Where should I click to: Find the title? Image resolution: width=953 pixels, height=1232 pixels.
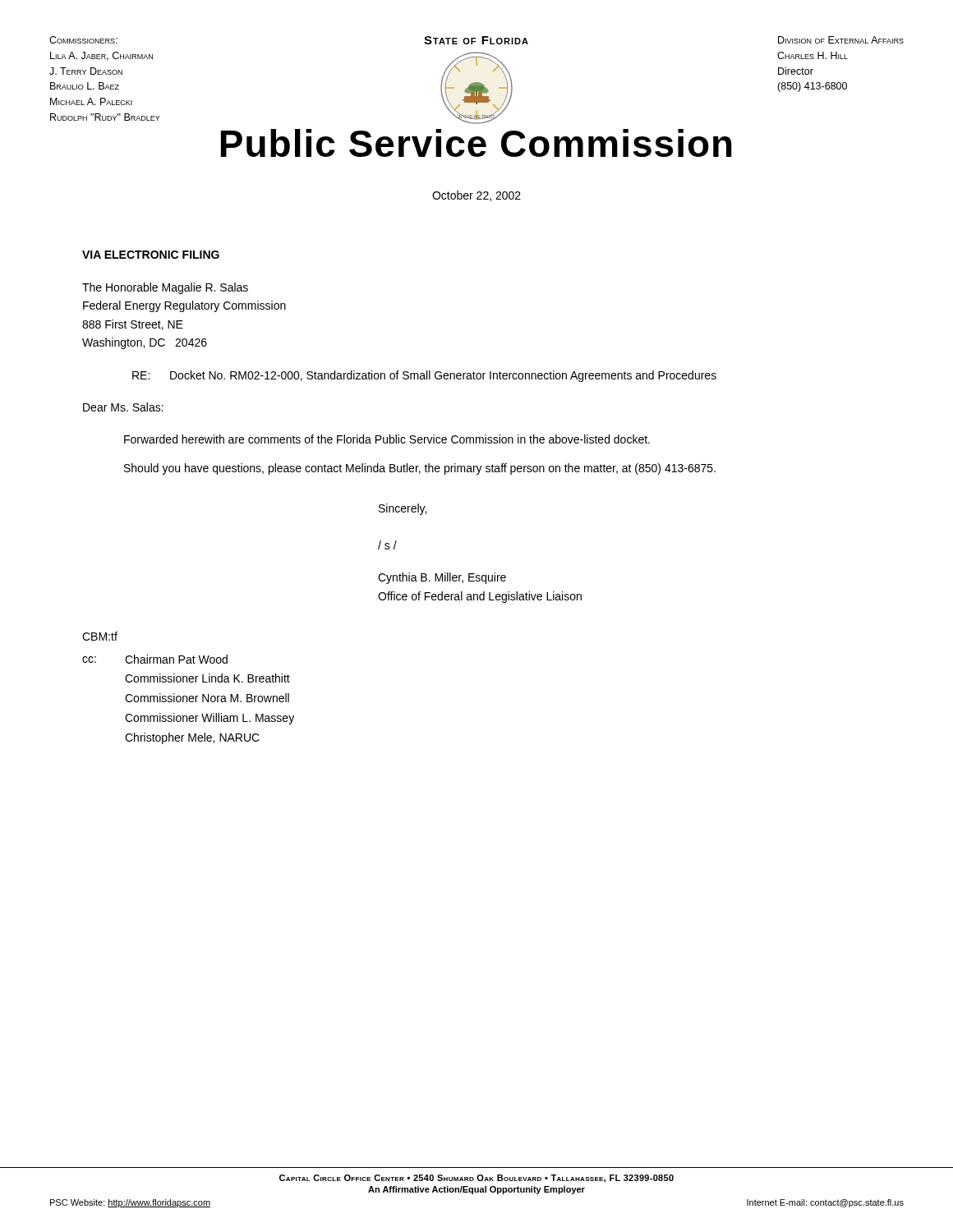point(476,144)
